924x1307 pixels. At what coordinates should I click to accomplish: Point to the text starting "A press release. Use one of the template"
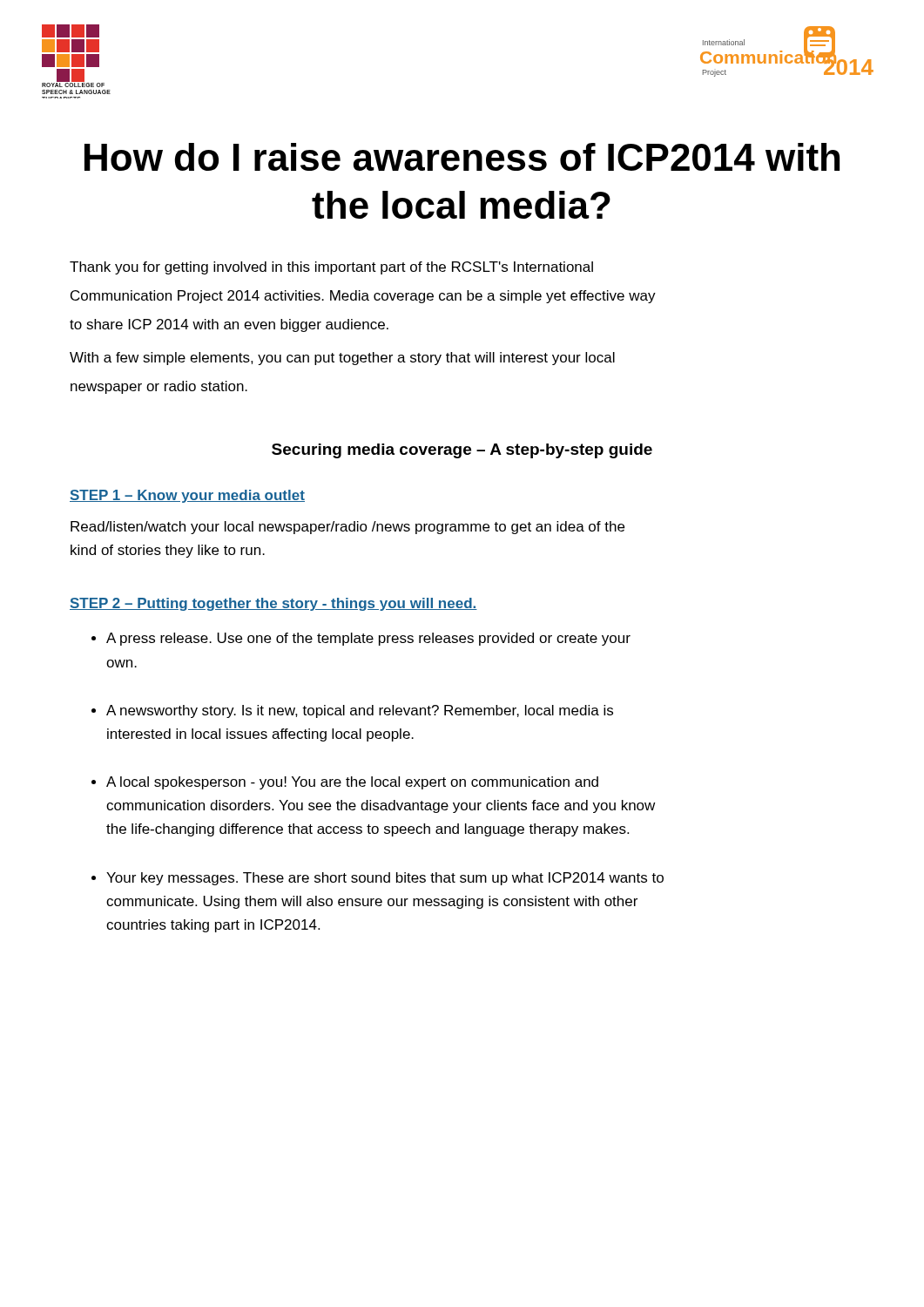[368, 650]
